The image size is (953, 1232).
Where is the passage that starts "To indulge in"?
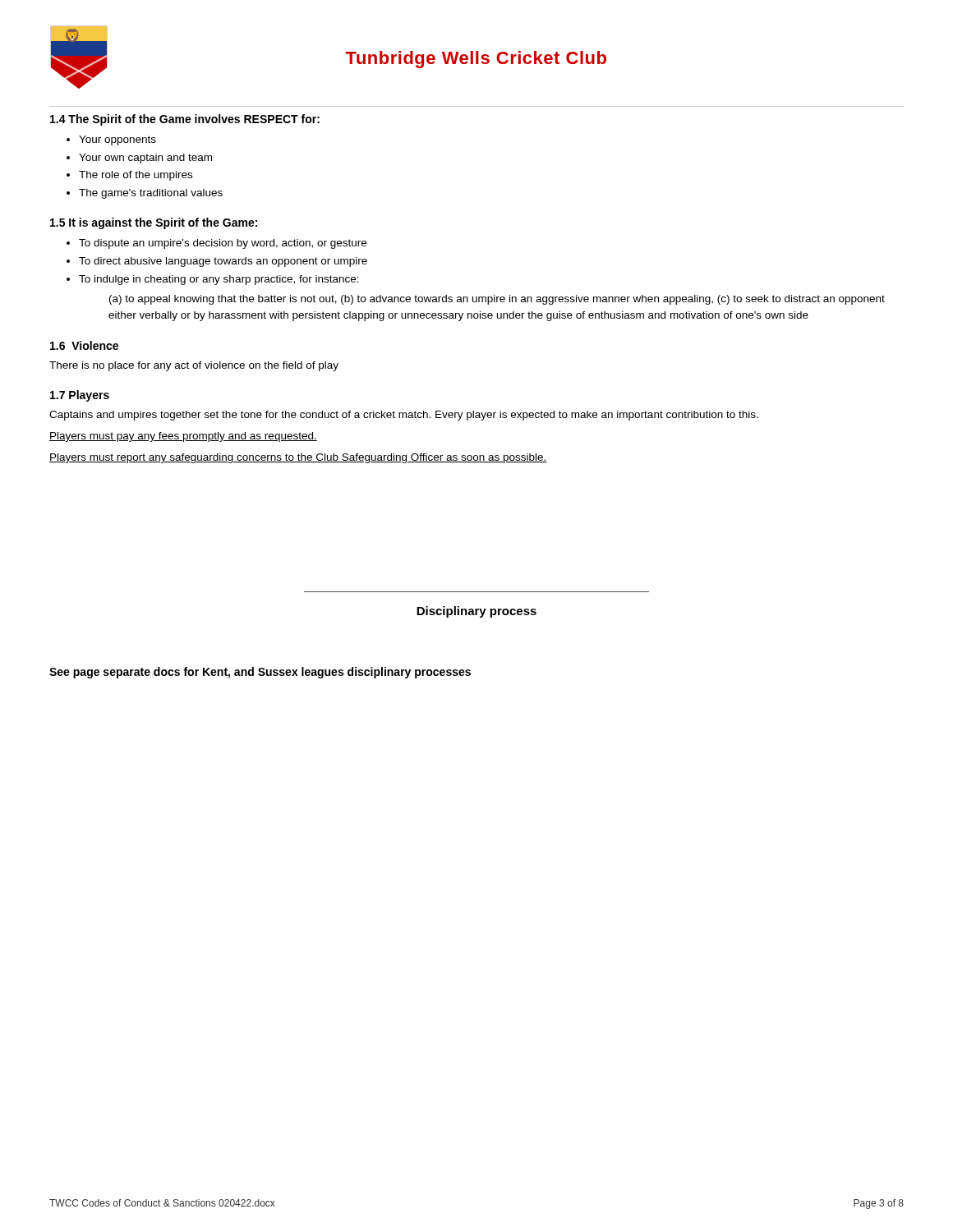(491, 298)
